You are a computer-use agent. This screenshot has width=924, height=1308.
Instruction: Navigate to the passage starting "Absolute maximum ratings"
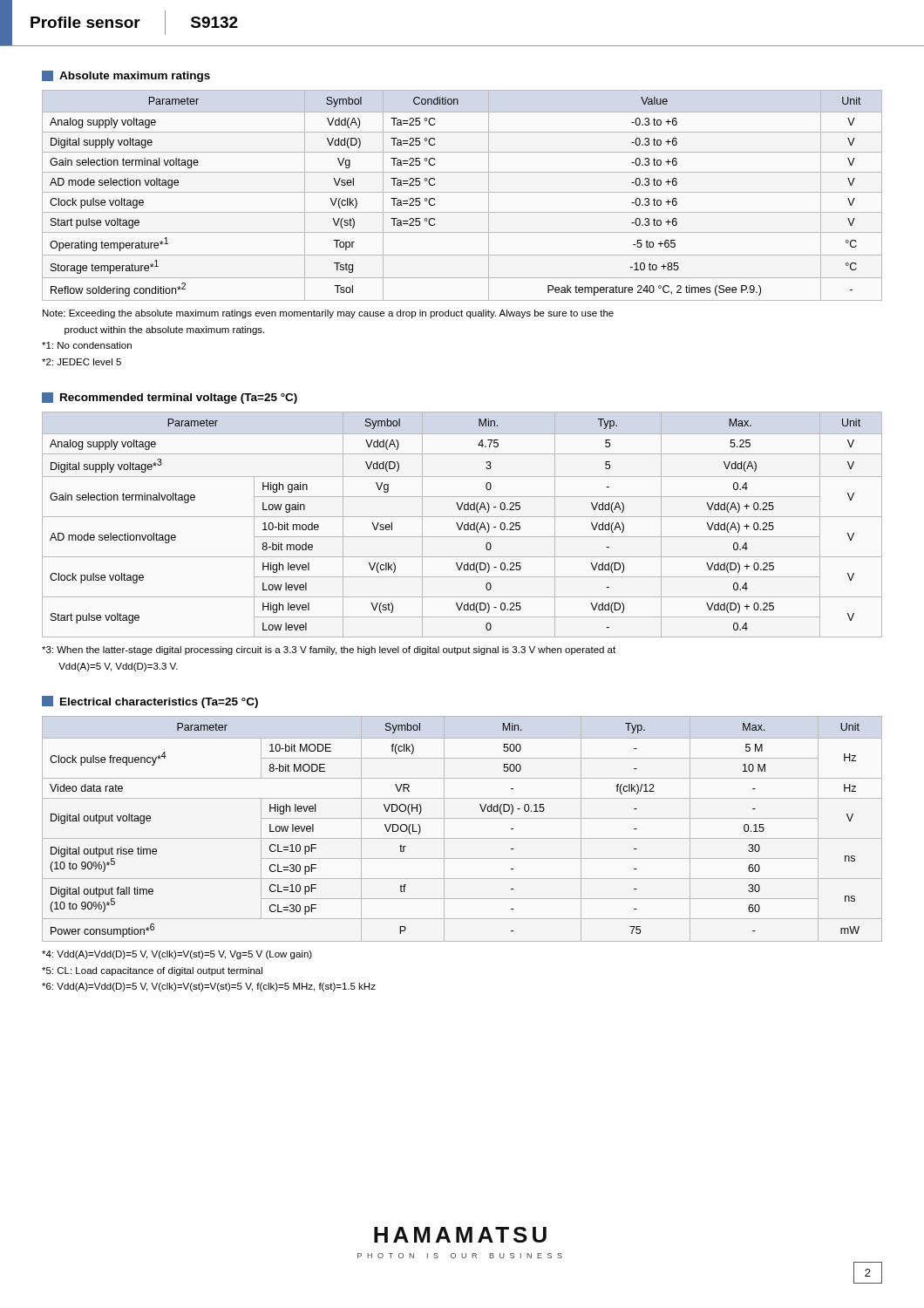pyautogui.click(x=126, y=75)
